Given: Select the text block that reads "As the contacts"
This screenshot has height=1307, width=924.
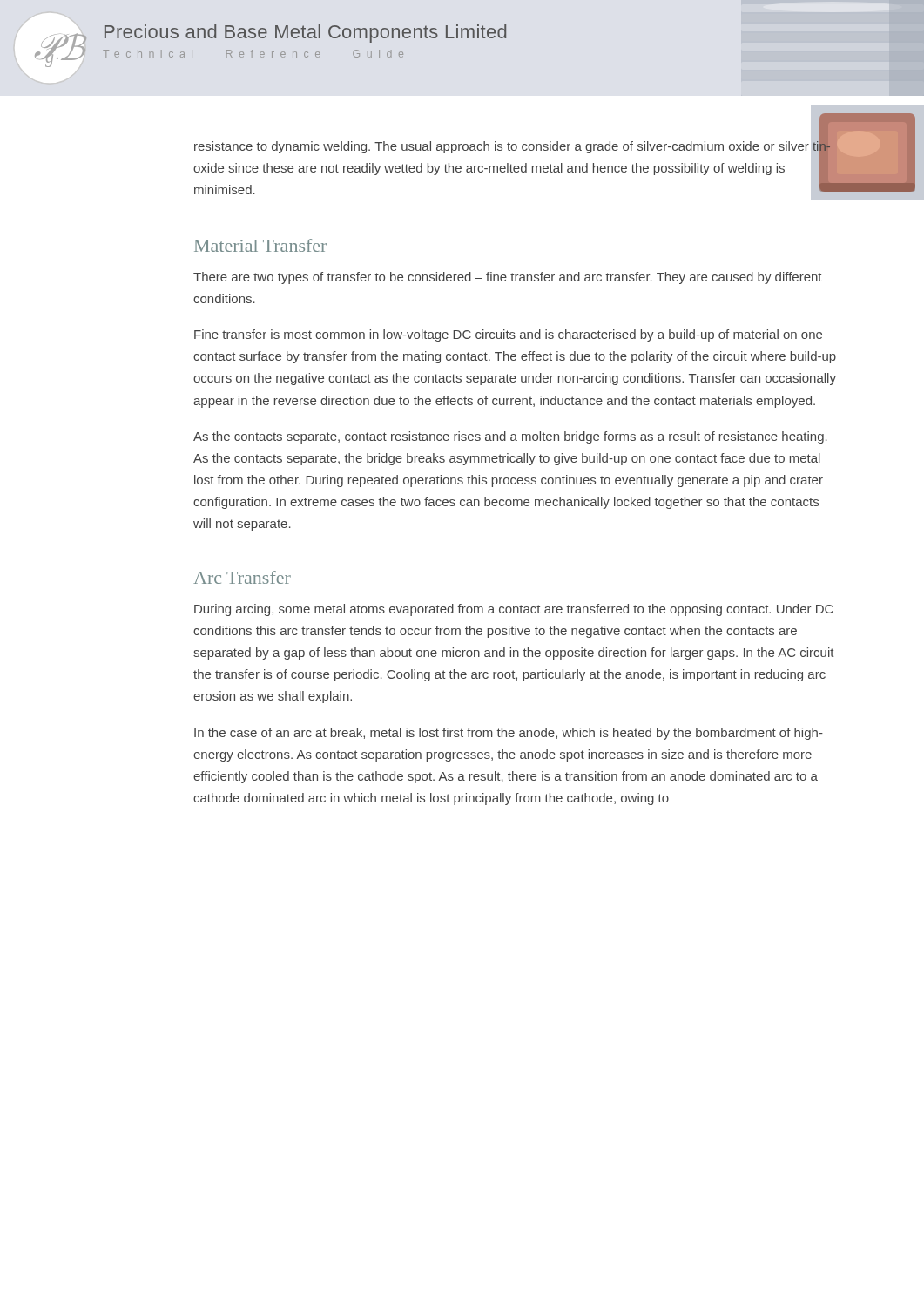Looking at the screenshot, I should coord(511,480).
